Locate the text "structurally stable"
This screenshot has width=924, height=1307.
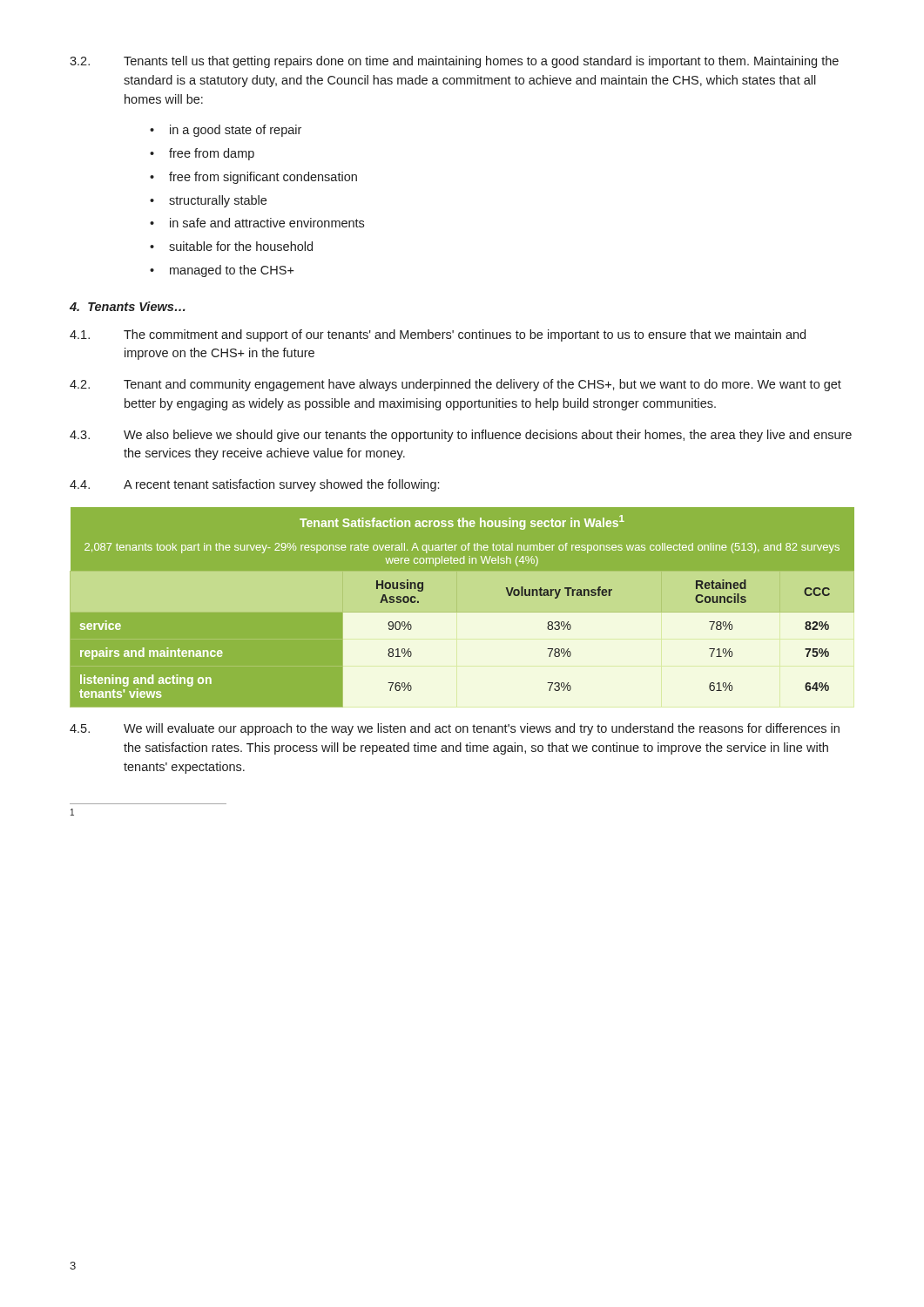click(x=218, y=200)
